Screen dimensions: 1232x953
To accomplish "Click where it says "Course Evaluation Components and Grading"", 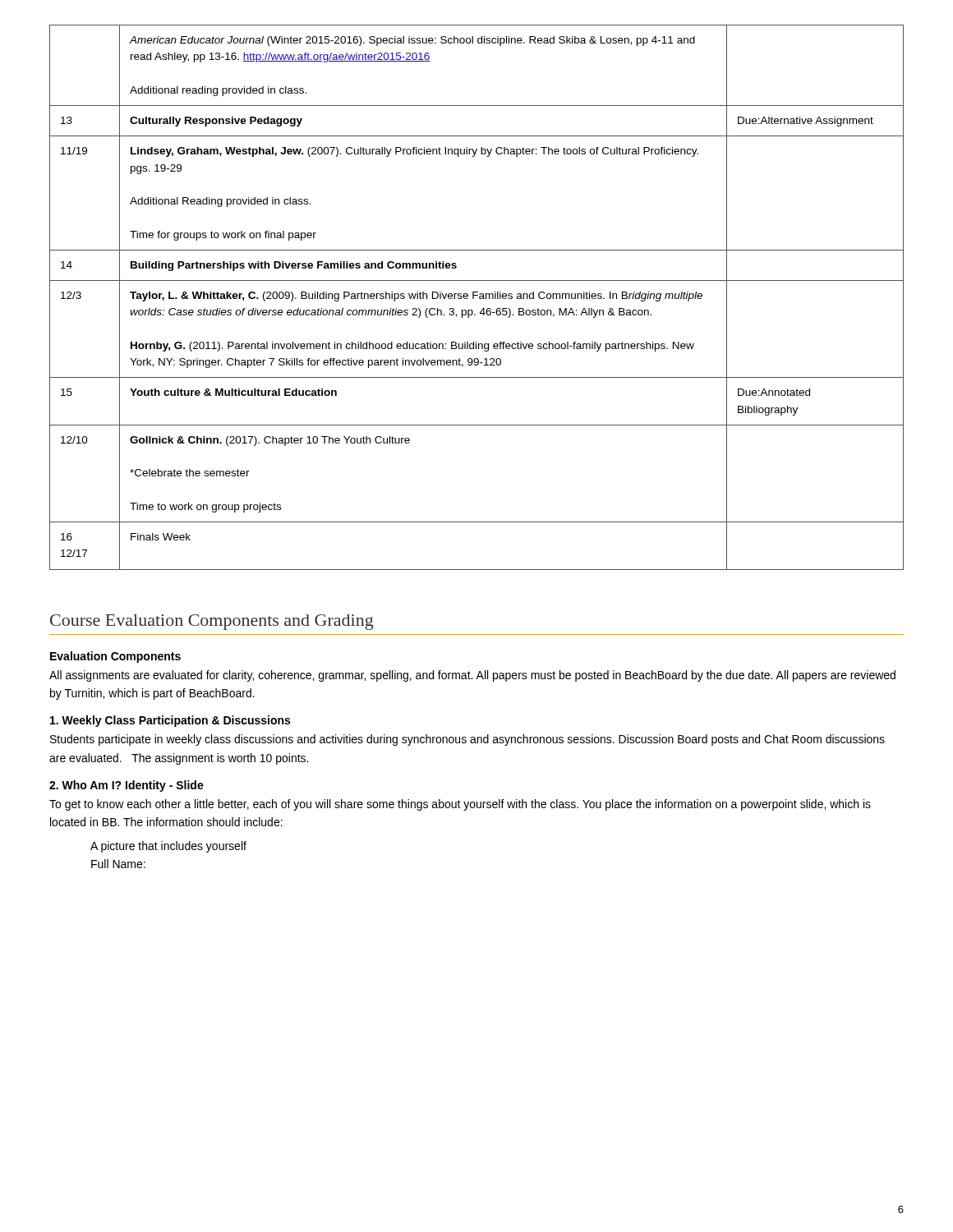I will click(212, 622).
